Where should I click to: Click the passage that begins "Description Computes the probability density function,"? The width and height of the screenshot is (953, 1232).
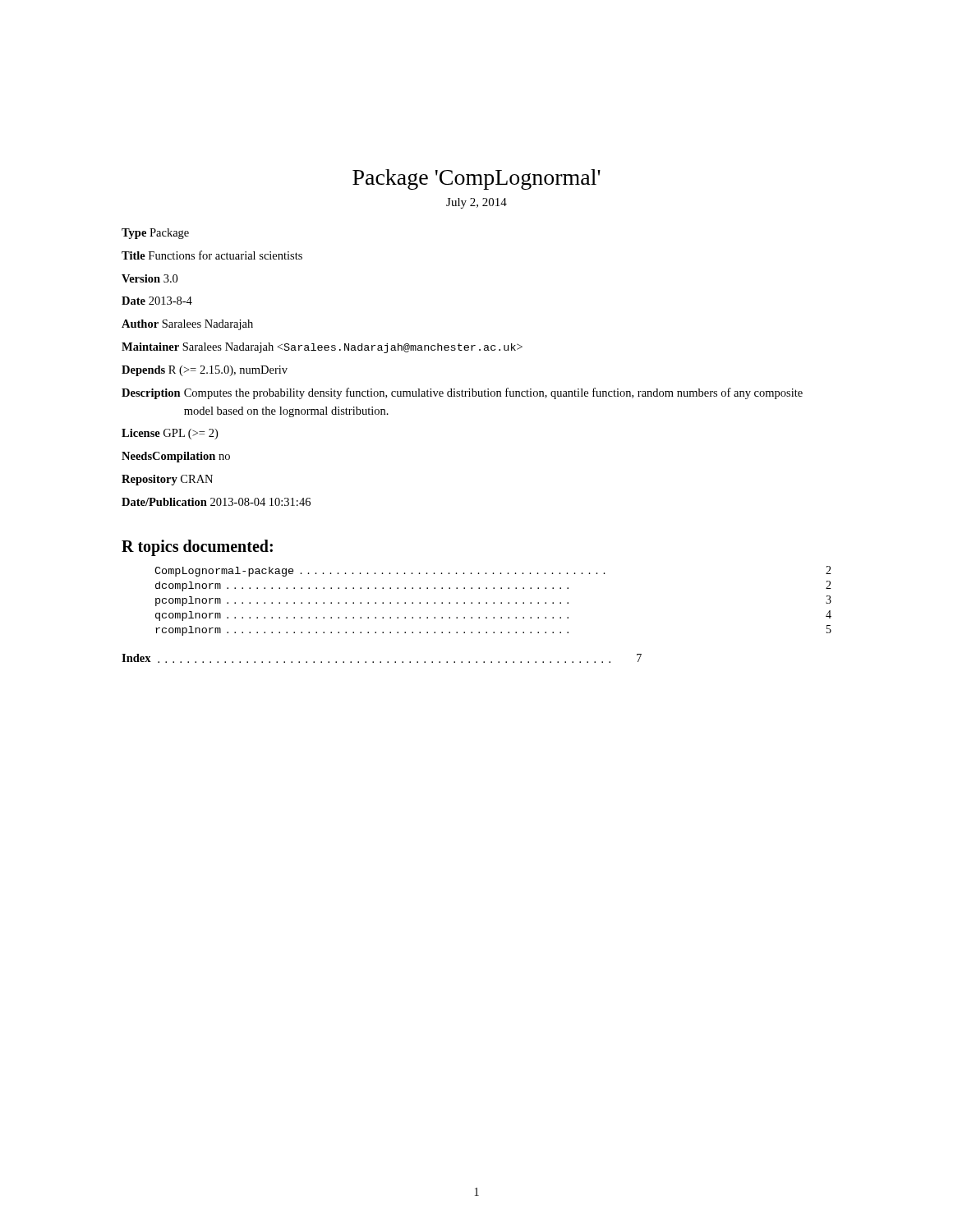tap(476, 402)
